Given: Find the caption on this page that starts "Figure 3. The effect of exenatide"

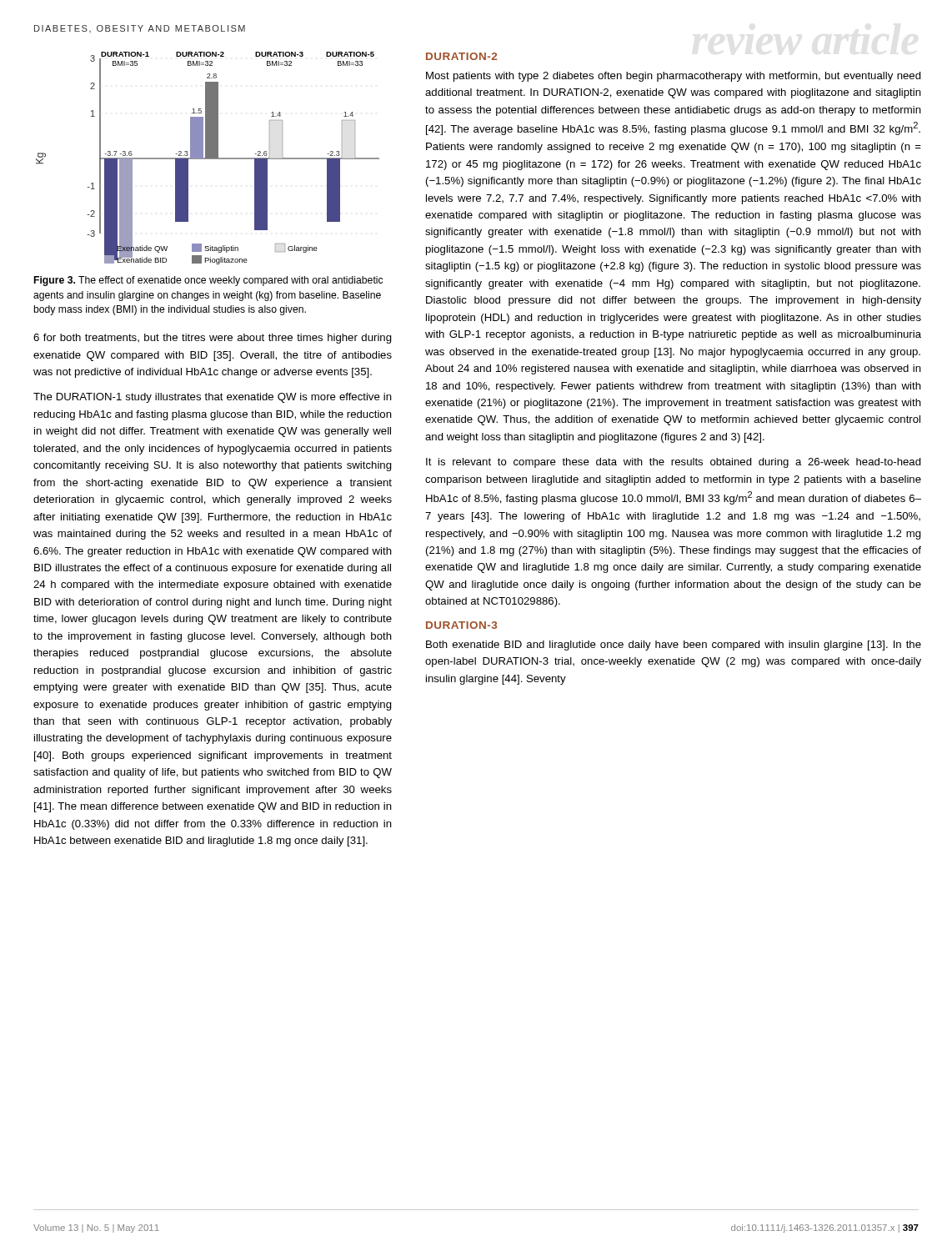Looking at the screenshot, I should [x=208, y=295].
